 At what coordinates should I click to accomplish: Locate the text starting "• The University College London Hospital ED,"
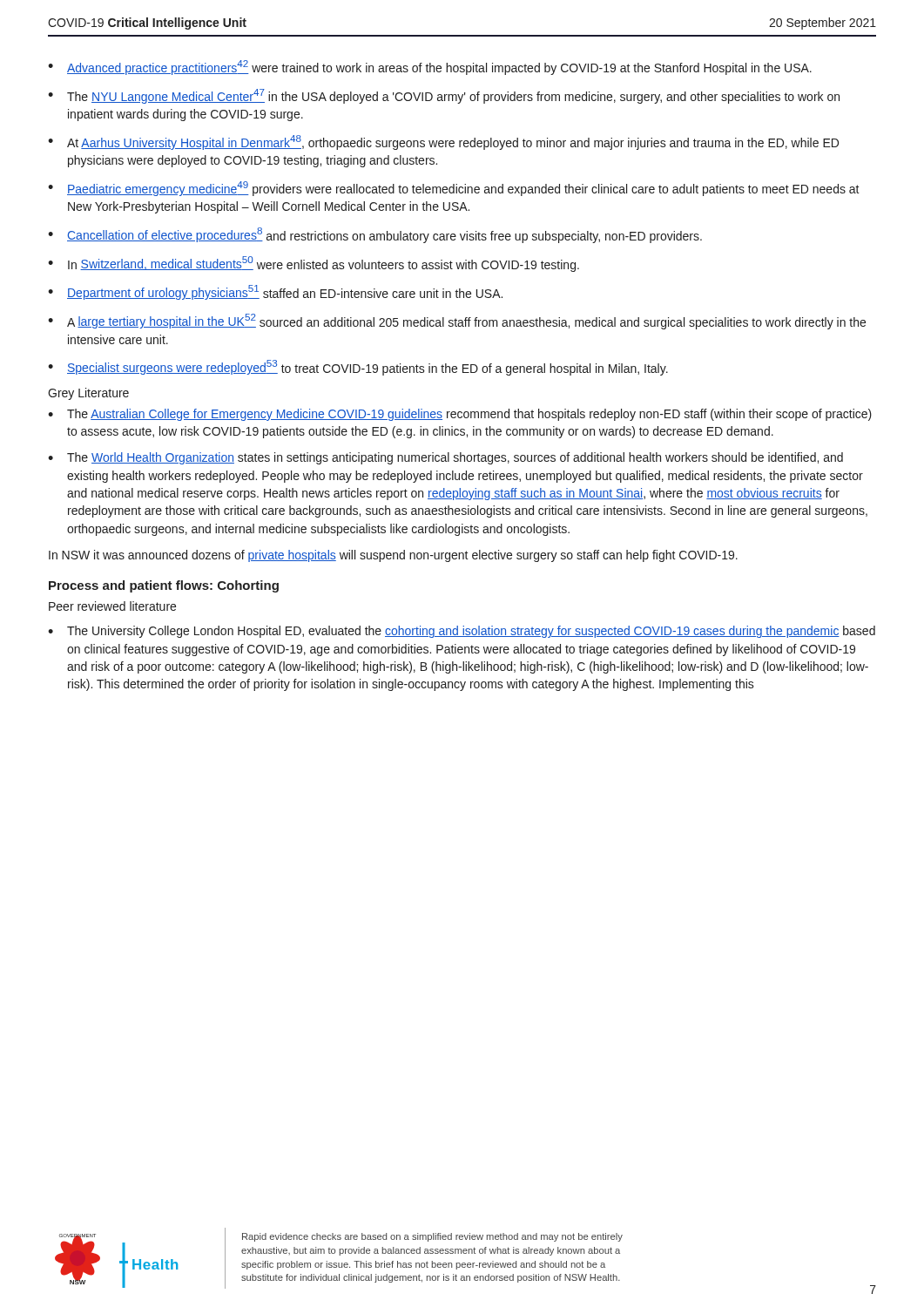462,658
